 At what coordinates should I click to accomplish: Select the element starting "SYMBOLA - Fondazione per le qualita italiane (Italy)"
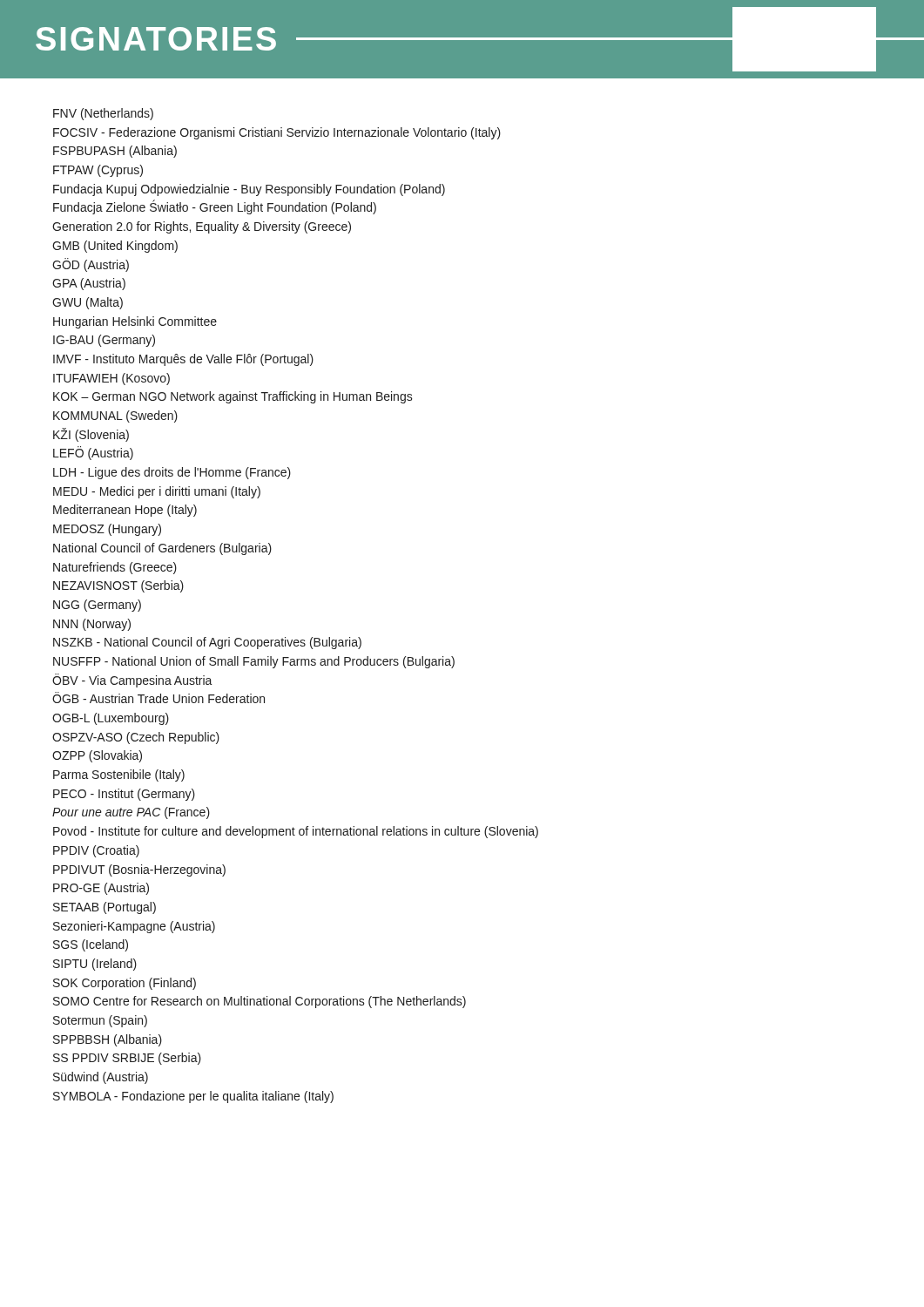pyautogui.click(x=193, y=1097)
